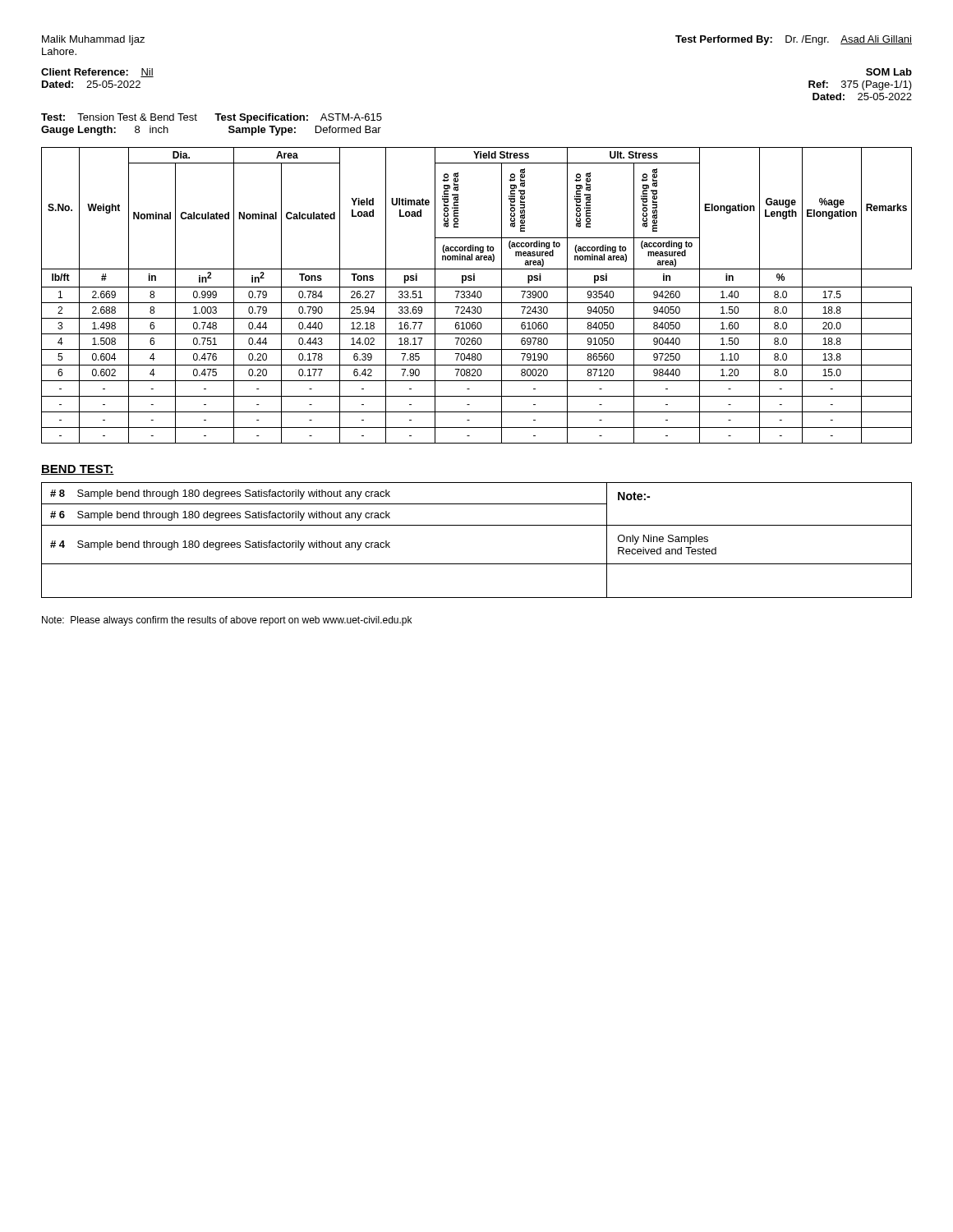Point to "Only Nine SamplesReceived and Tested"
The height and width of the screenshot is (1232, 953).
pos(667,544)
